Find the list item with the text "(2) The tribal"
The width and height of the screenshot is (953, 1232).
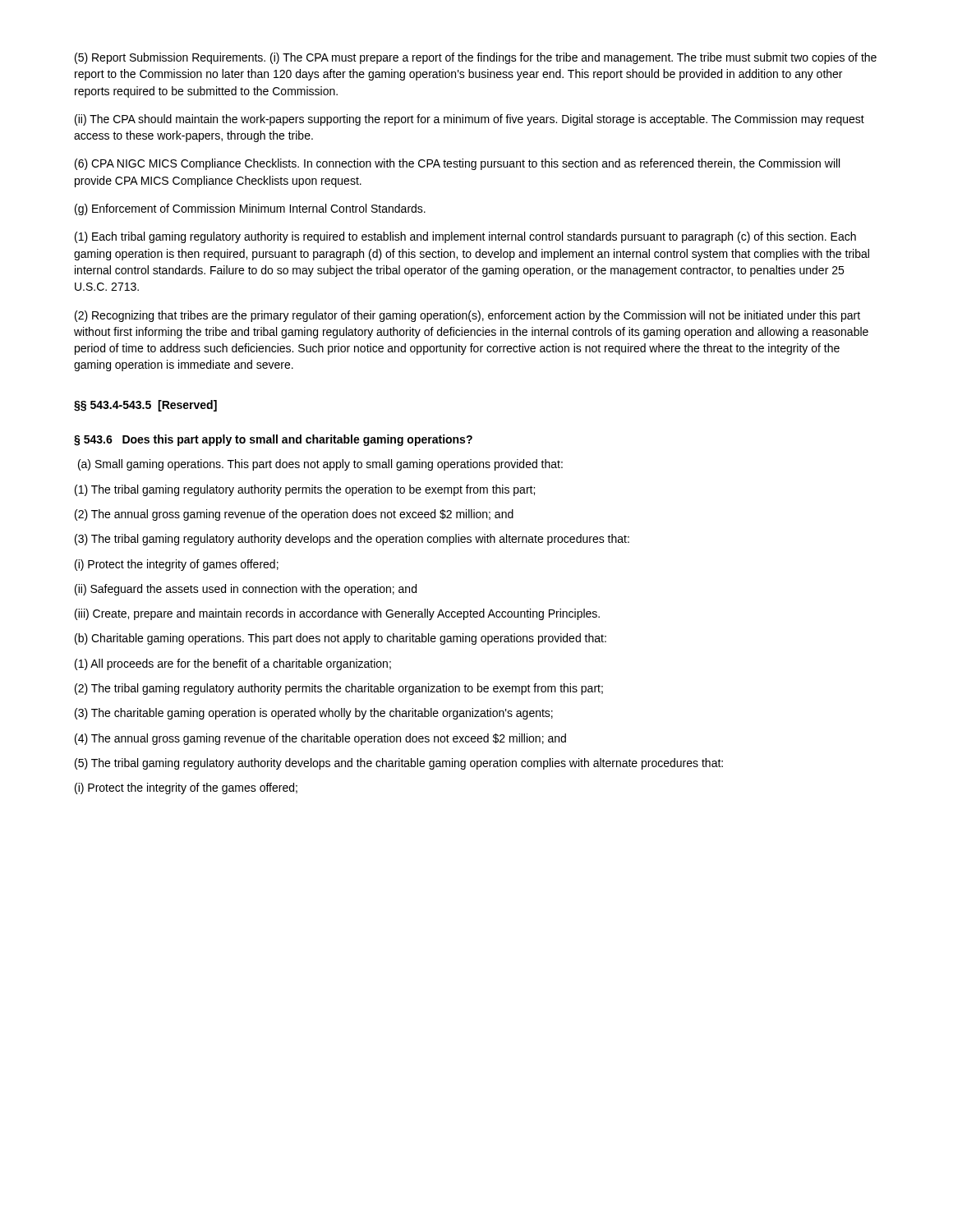pyautogui.click(x=339, y=688)
